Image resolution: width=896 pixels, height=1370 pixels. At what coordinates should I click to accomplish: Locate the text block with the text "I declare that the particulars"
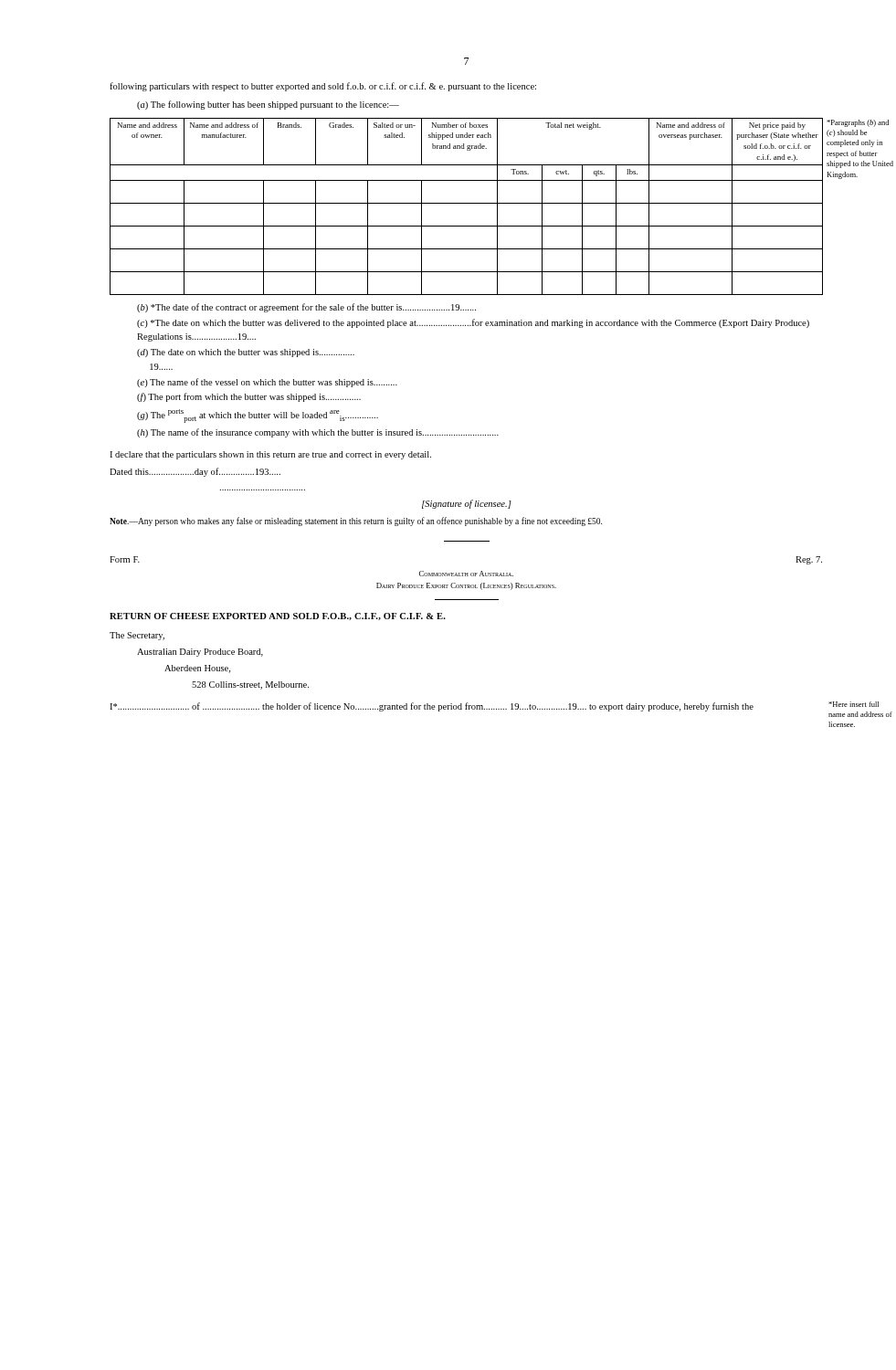(271, 454)
